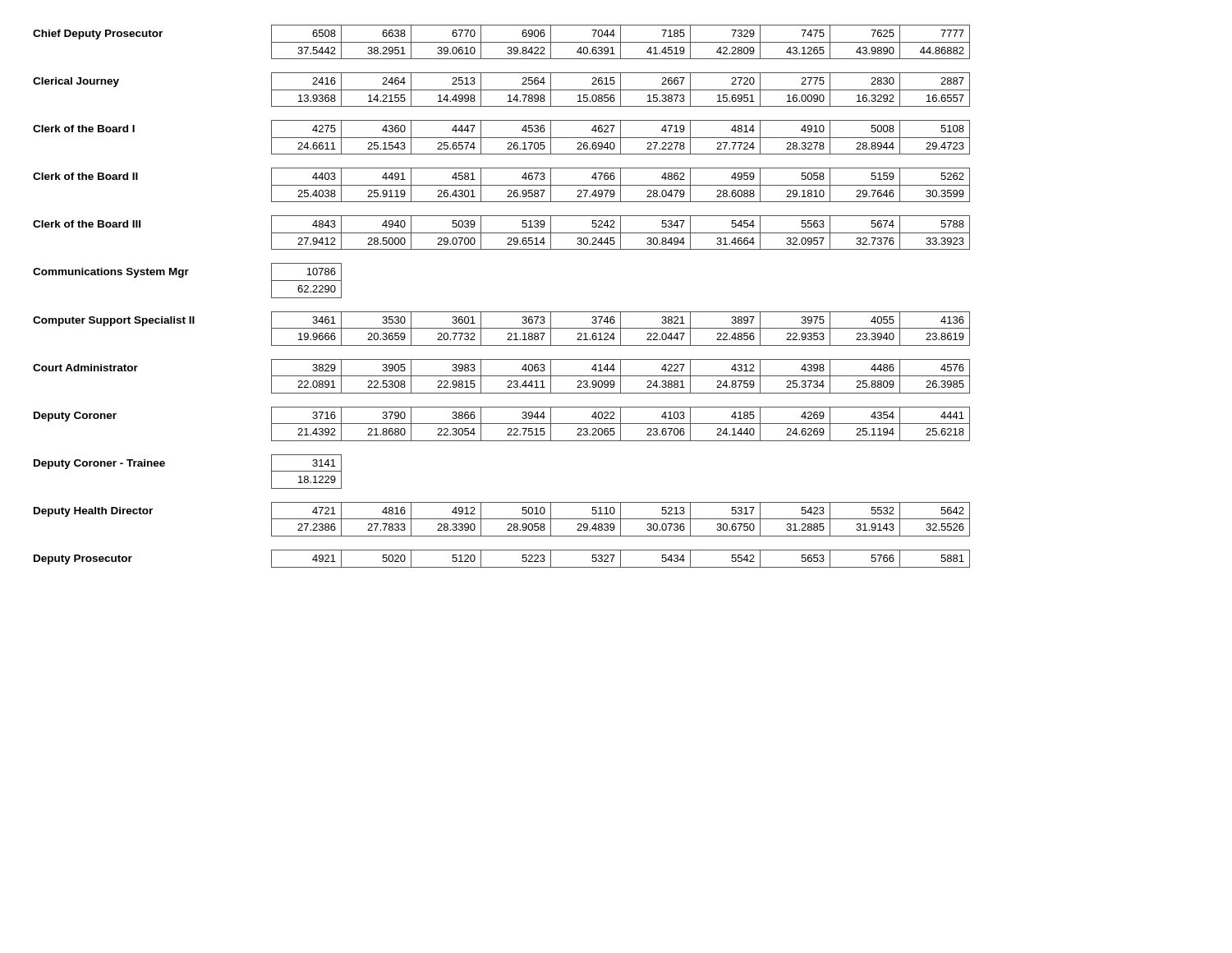The width and height of the screenshot is (1232, 953).
Task: Click on the table containing "3141"
Action: 616,471
